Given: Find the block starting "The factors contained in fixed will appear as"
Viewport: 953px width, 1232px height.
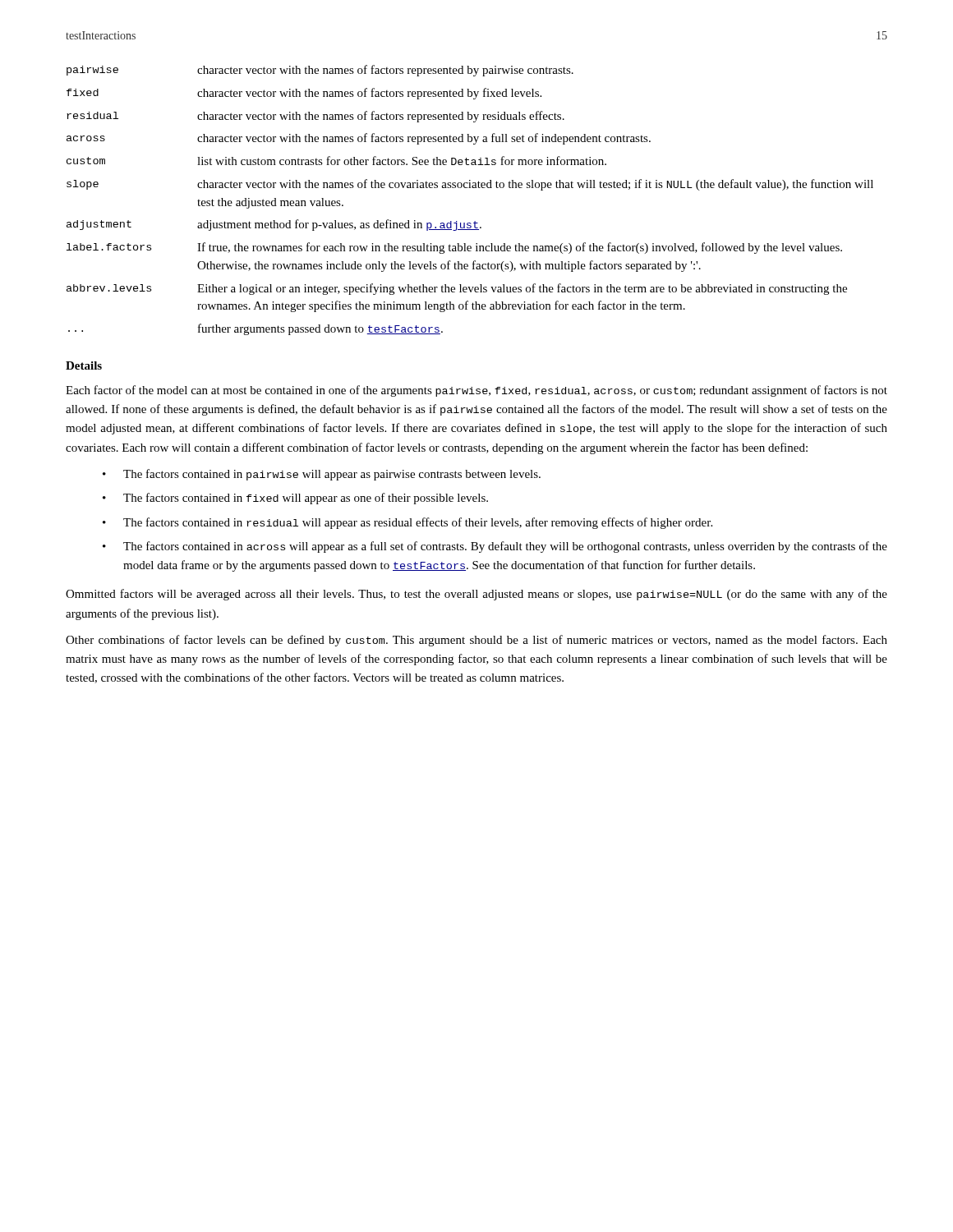Looking at the screenshot, I should tap(306, 498).
